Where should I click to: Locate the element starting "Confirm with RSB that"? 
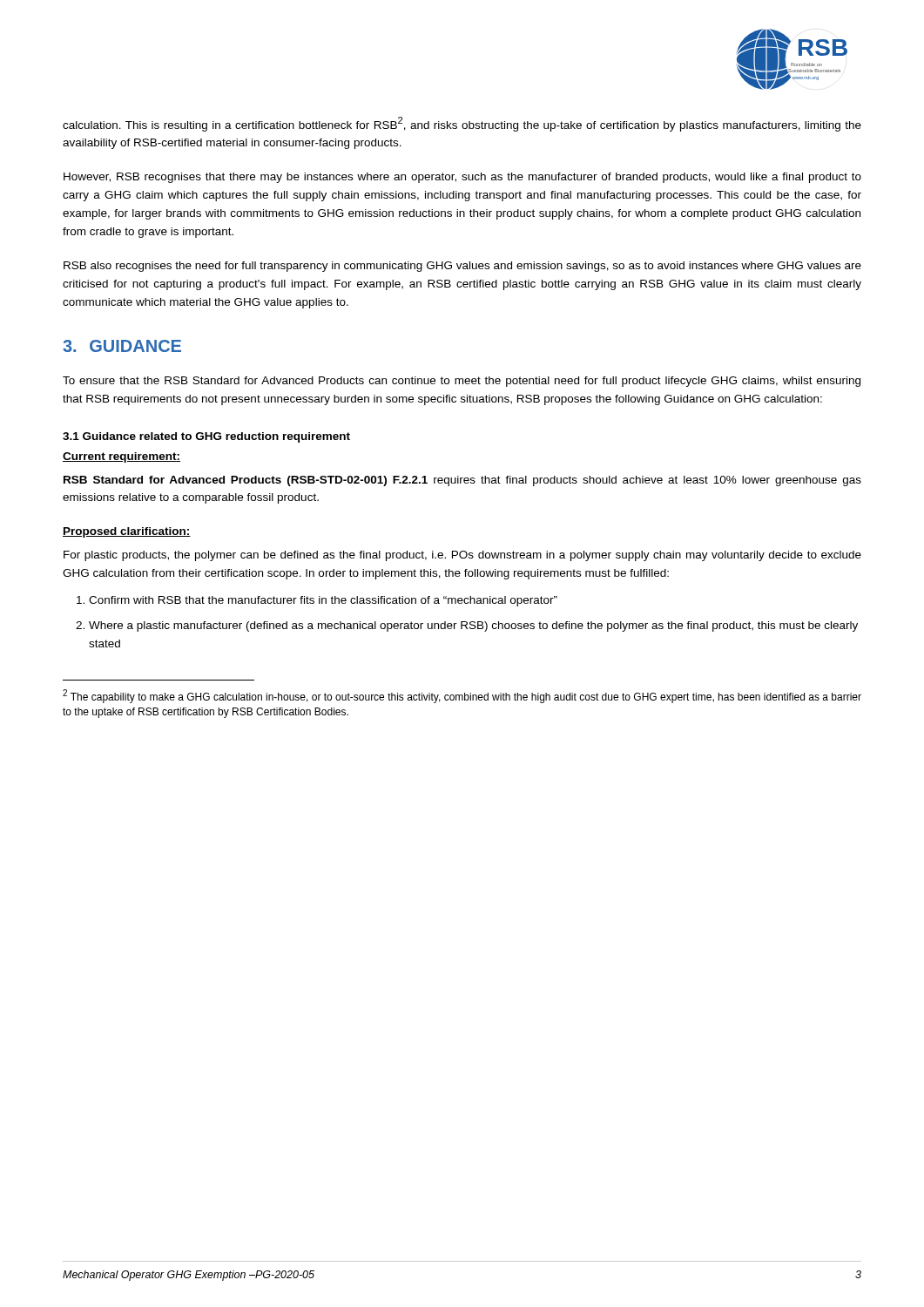(x=323, y=600)
